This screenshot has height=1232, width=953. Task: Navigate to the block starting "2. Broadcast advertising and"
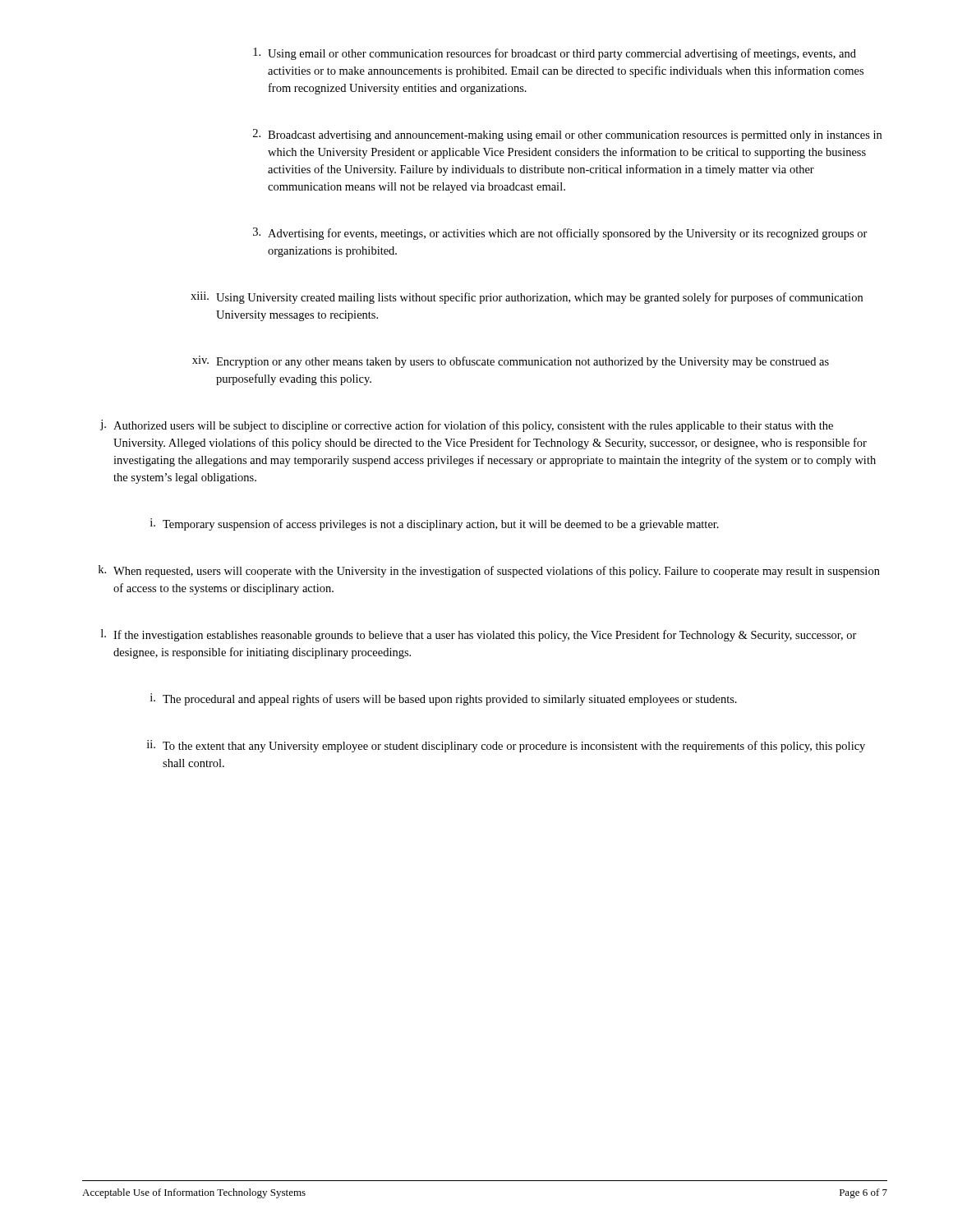click(485, 168)
